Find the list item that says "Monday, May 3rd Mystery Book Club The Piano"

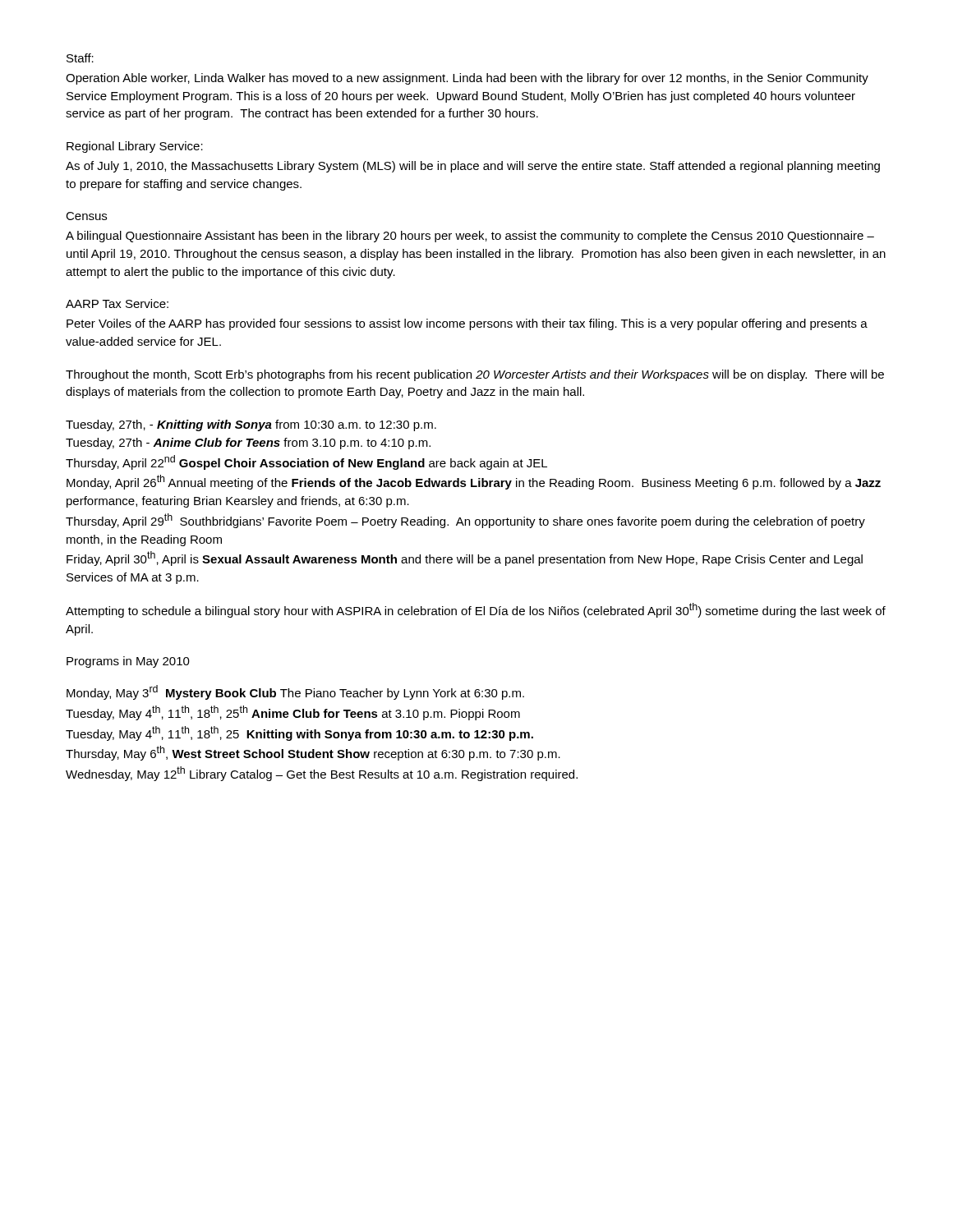(x=476, y=692)
